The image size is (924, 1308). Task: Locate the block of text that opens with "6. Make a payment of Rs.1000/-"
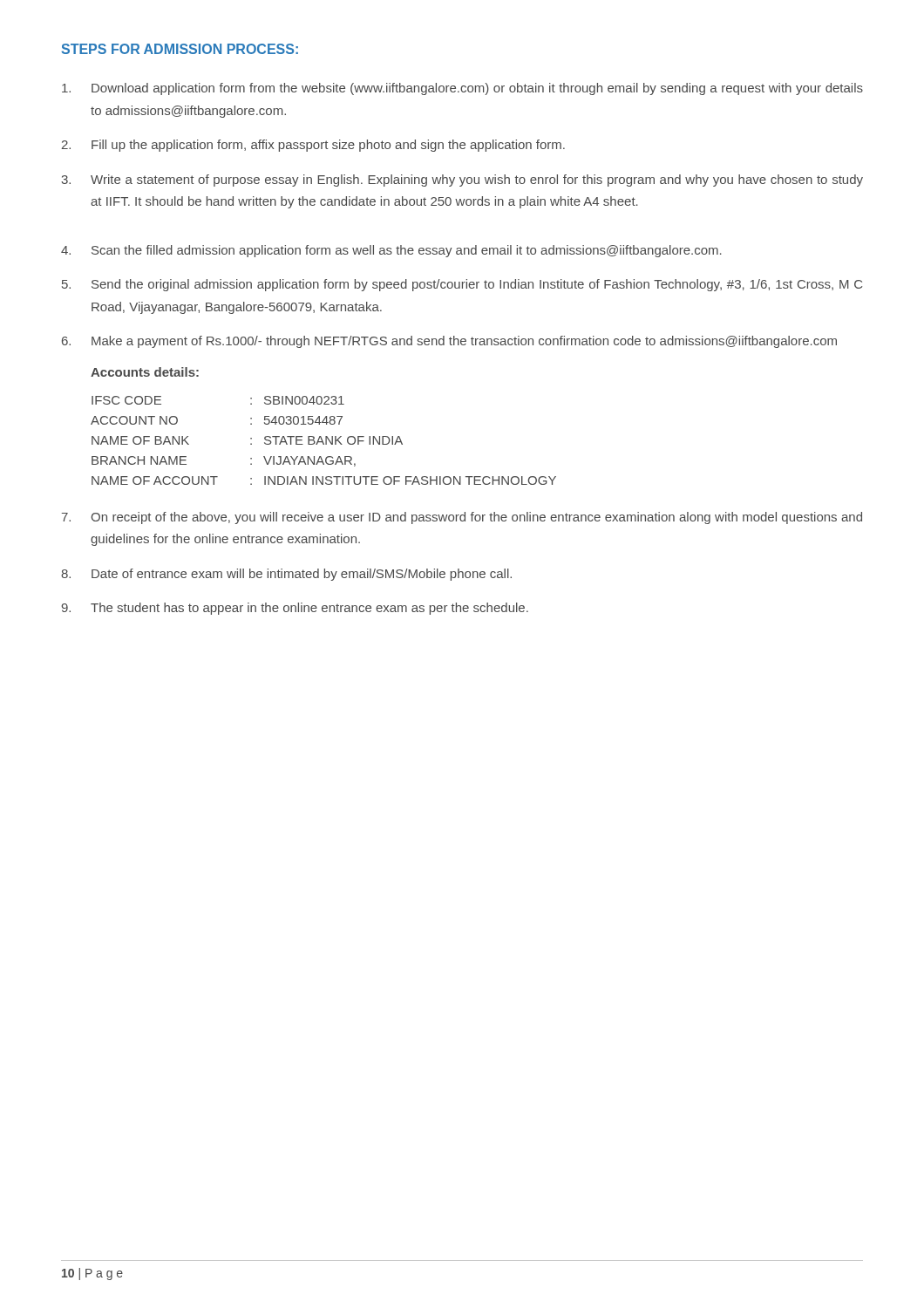462,341
